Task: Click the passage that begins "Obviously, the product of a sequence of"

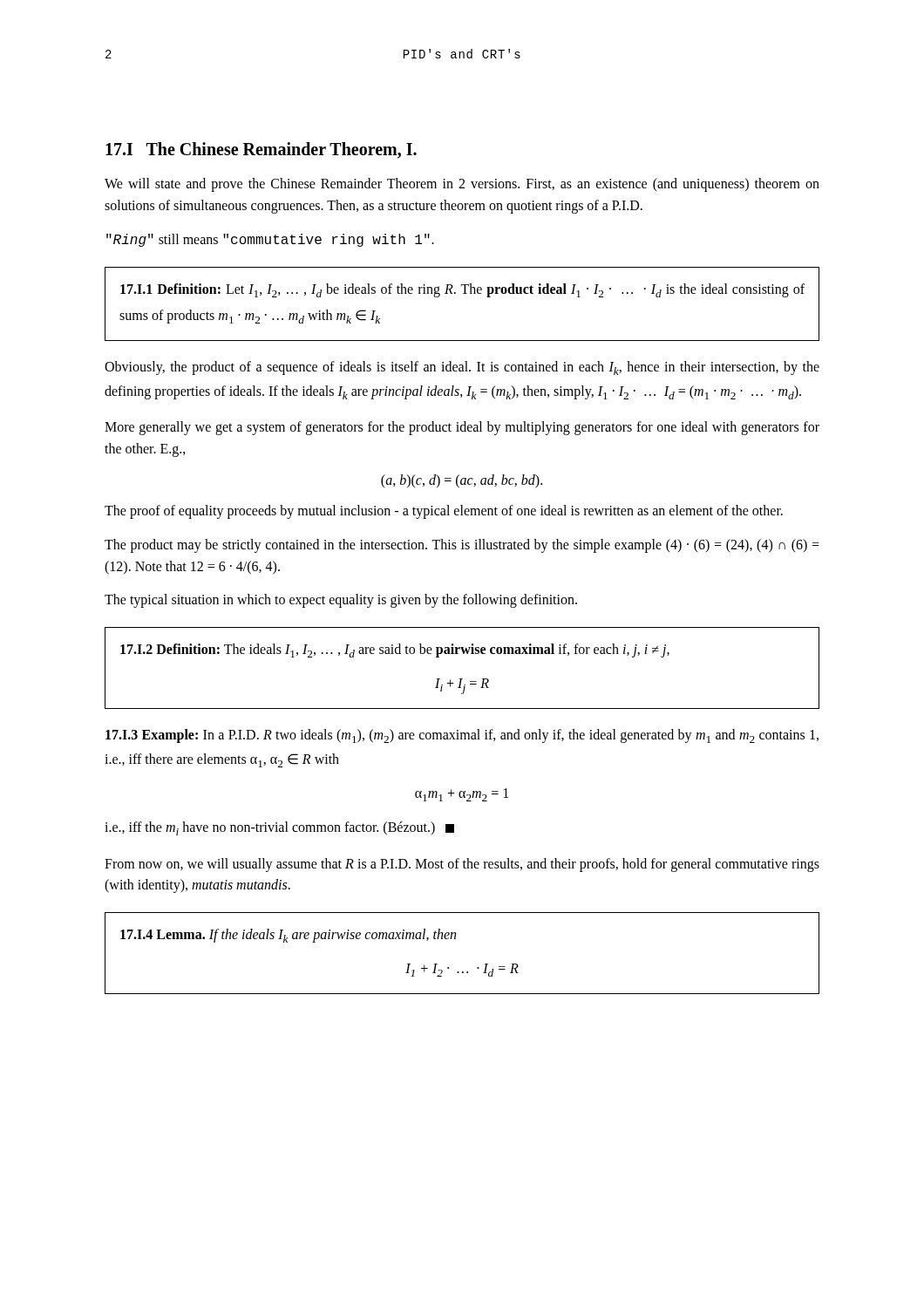Action: pos(462,381)
